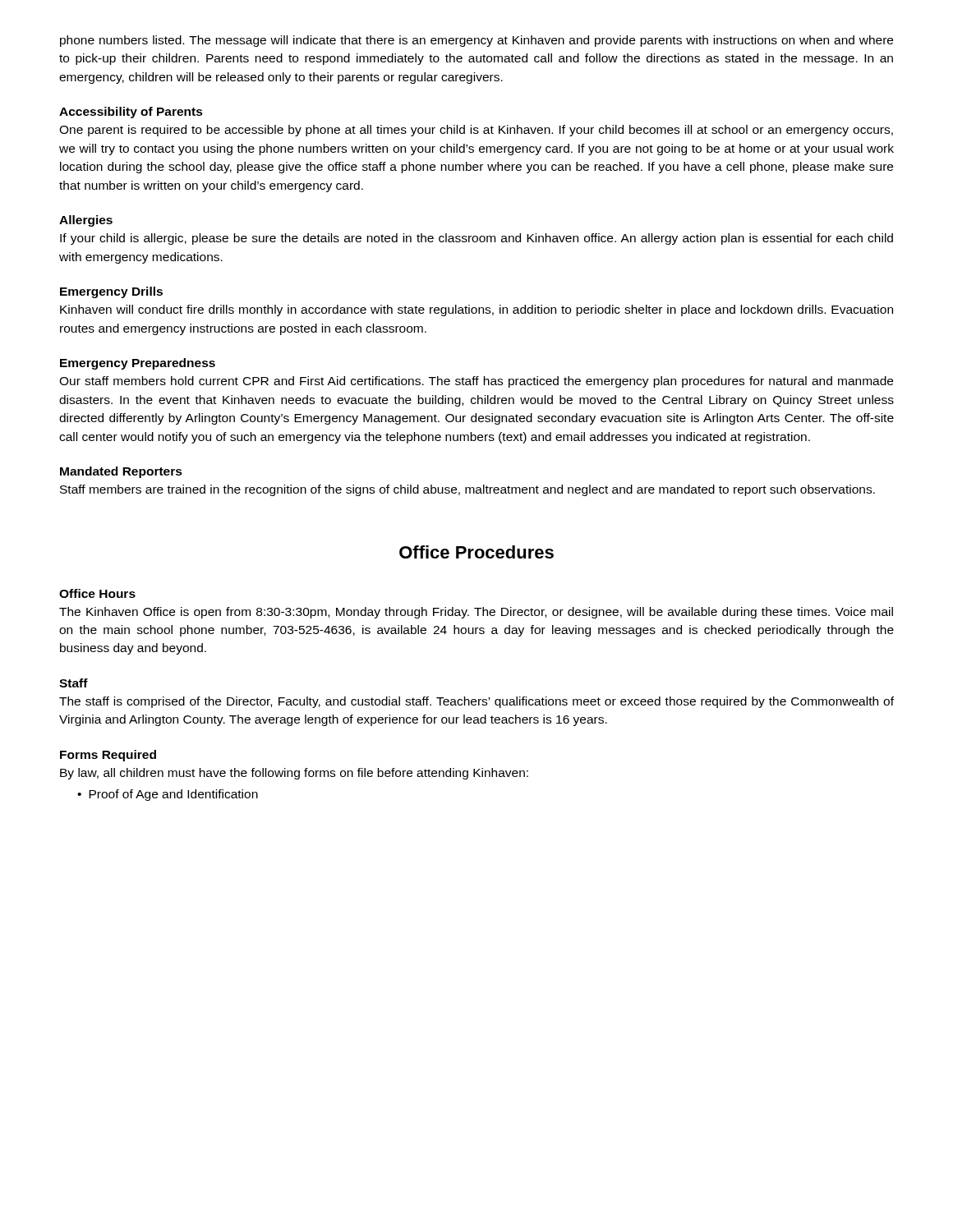
Task: Find the section header containing "Mandated Reporters"
Action: tap(121, 471)
